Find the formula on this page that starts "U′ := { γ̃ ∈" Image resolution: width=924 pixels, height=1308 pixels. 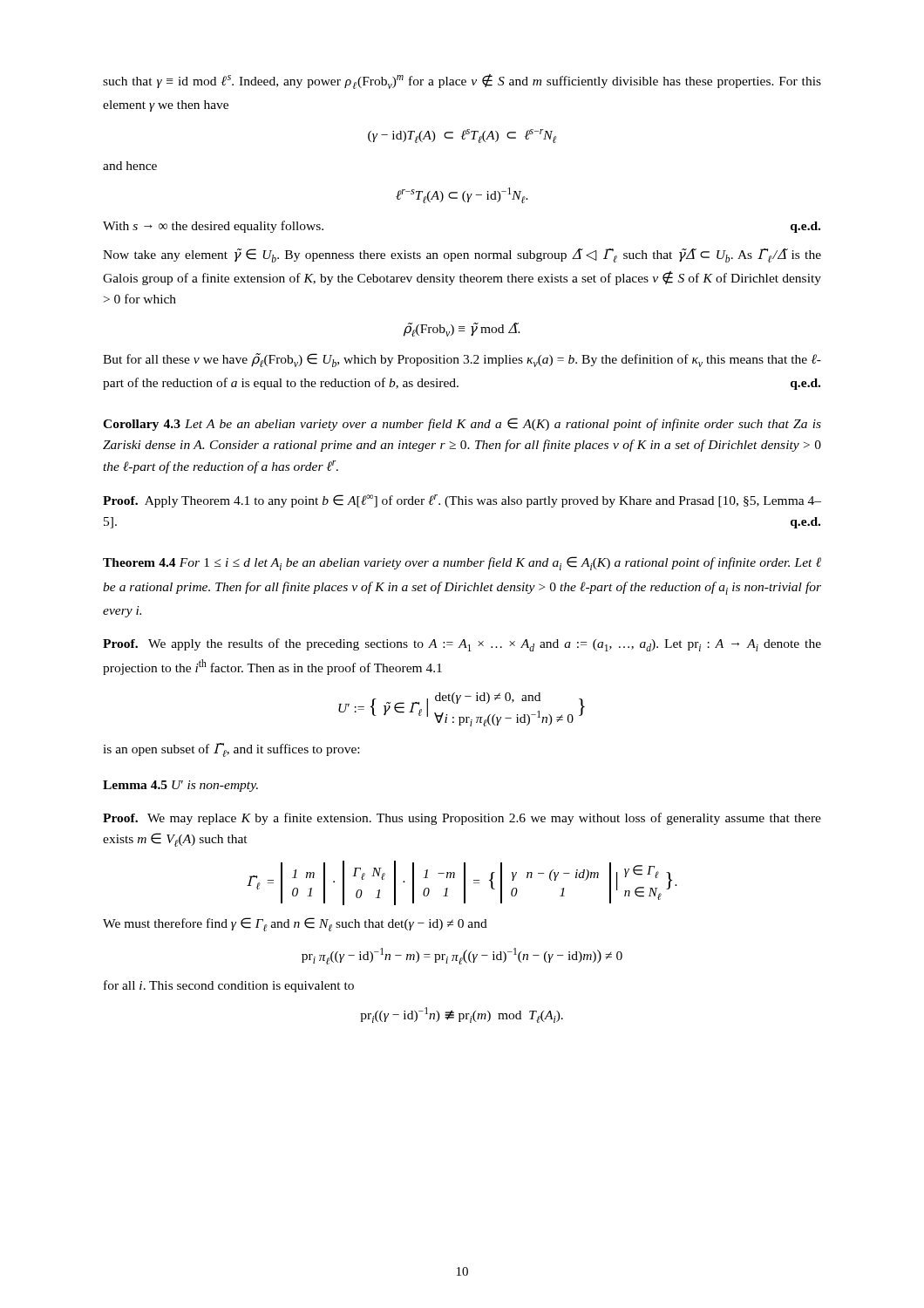point(462,709)
